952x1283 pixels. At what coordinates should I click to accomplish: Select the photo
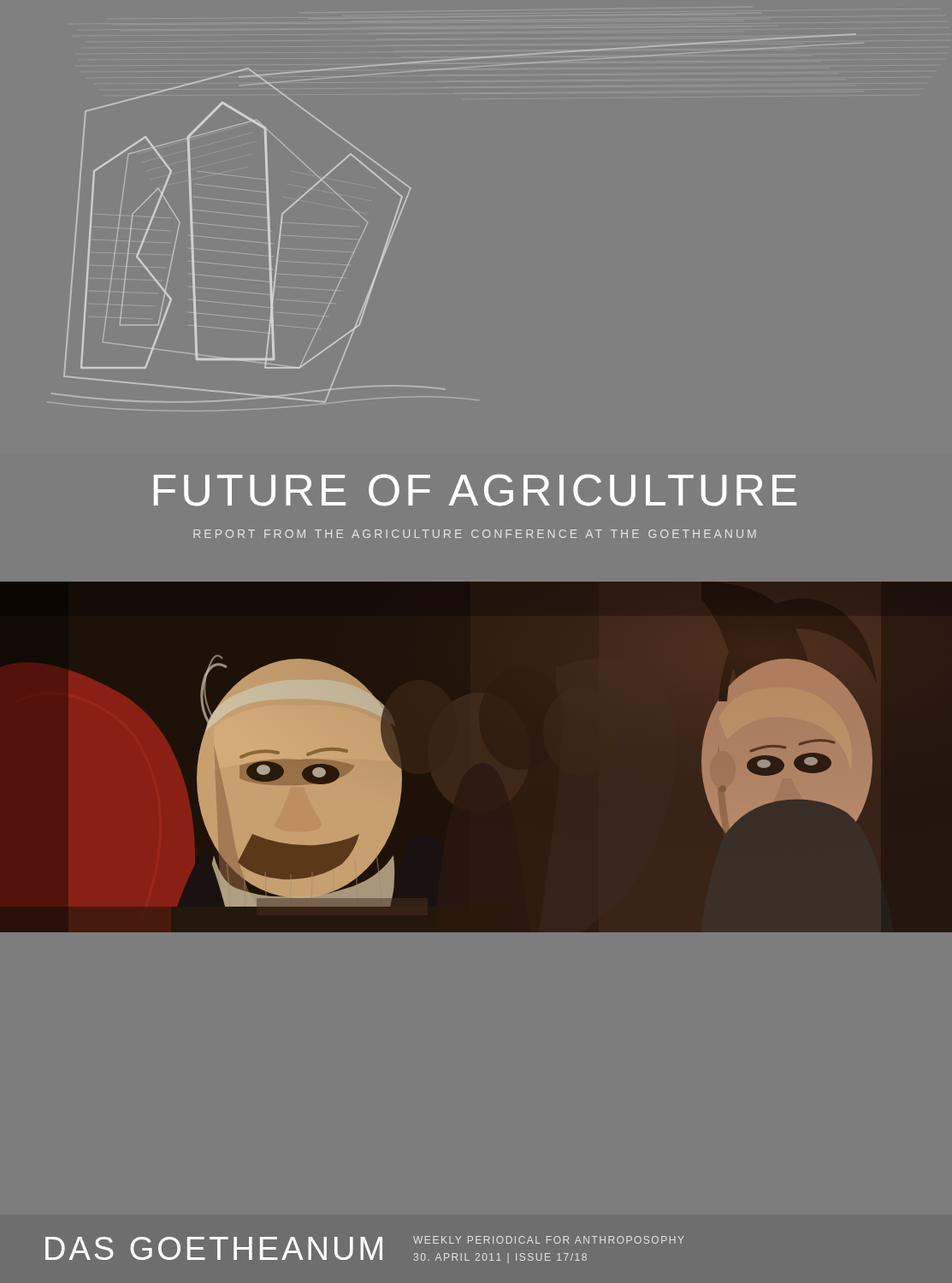tap(476, 757)
